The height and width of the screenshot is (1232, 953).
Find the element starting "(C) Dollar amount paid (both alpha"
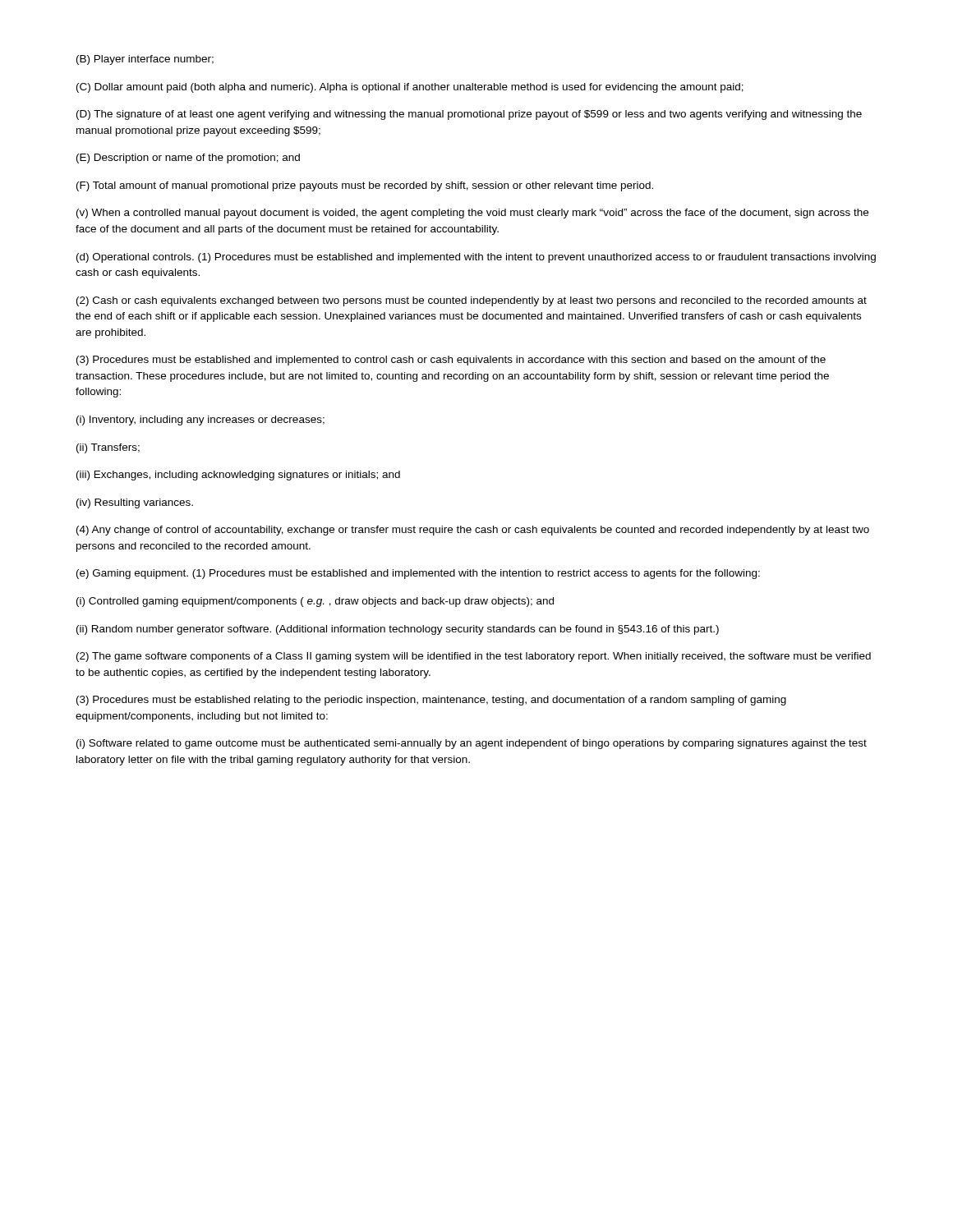point(410,86)
